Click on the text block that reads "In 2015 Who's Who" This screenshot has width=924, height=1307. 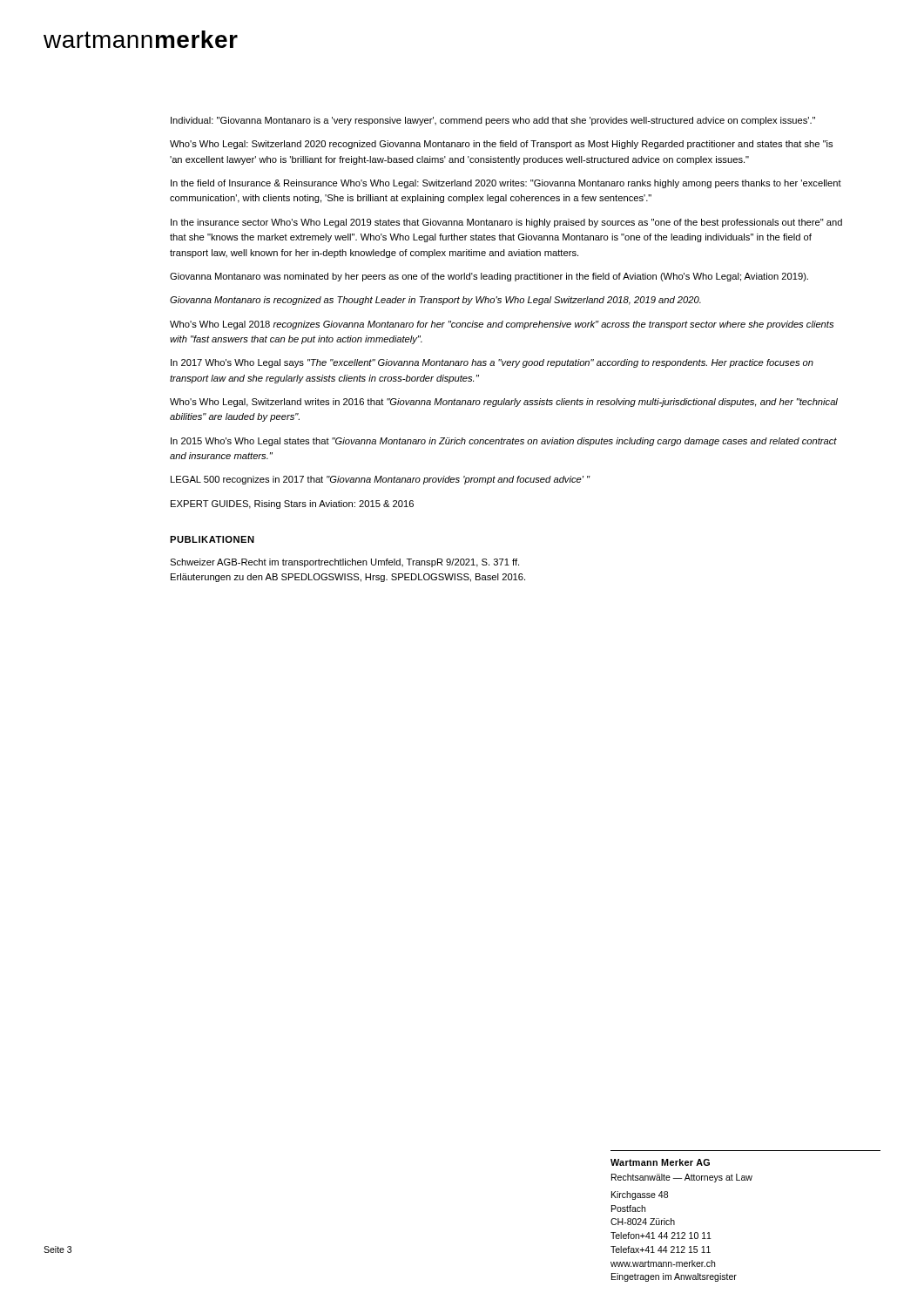[x=503, y=448]
